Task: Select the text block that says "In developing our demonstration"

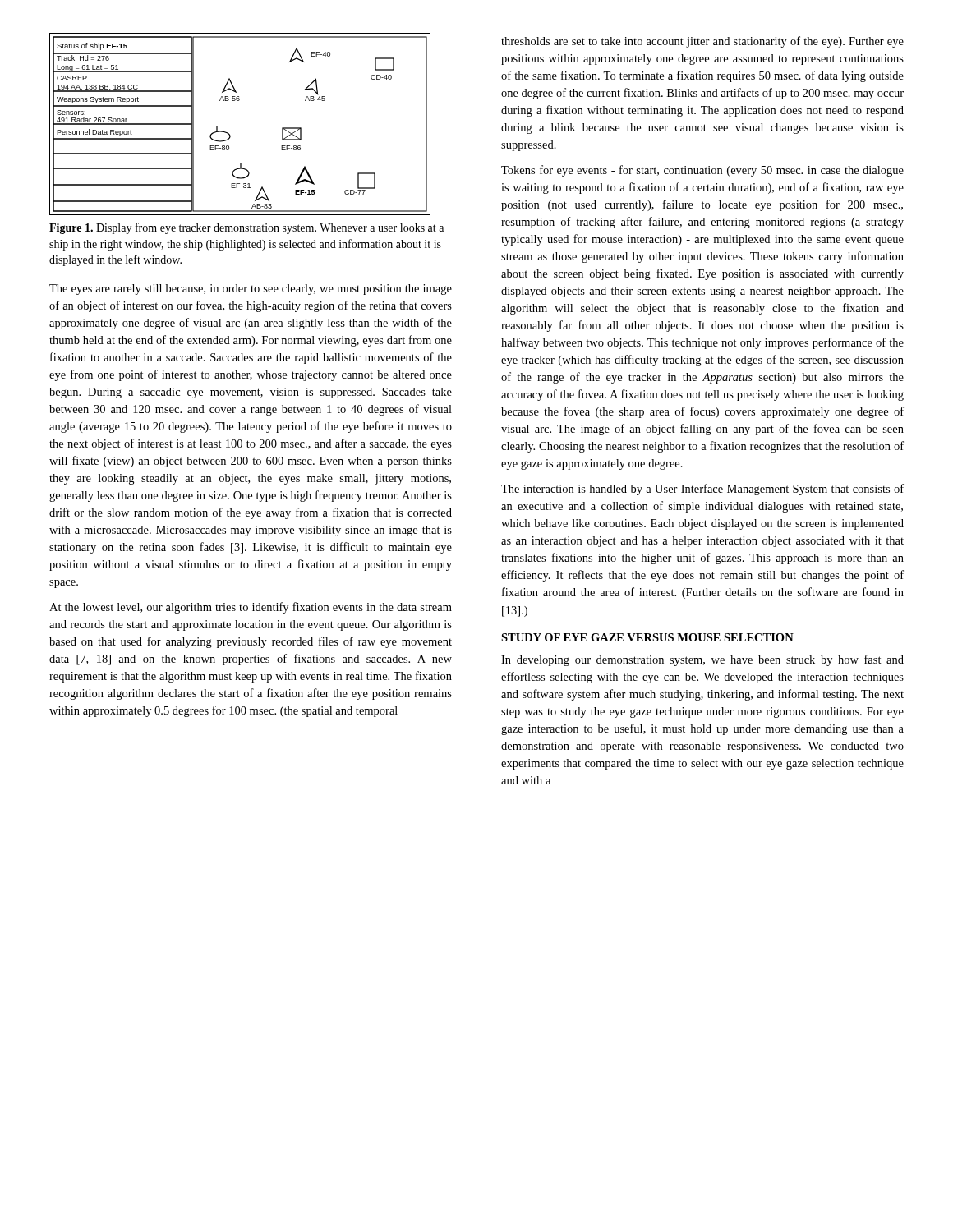Action: tap(702, 720)
